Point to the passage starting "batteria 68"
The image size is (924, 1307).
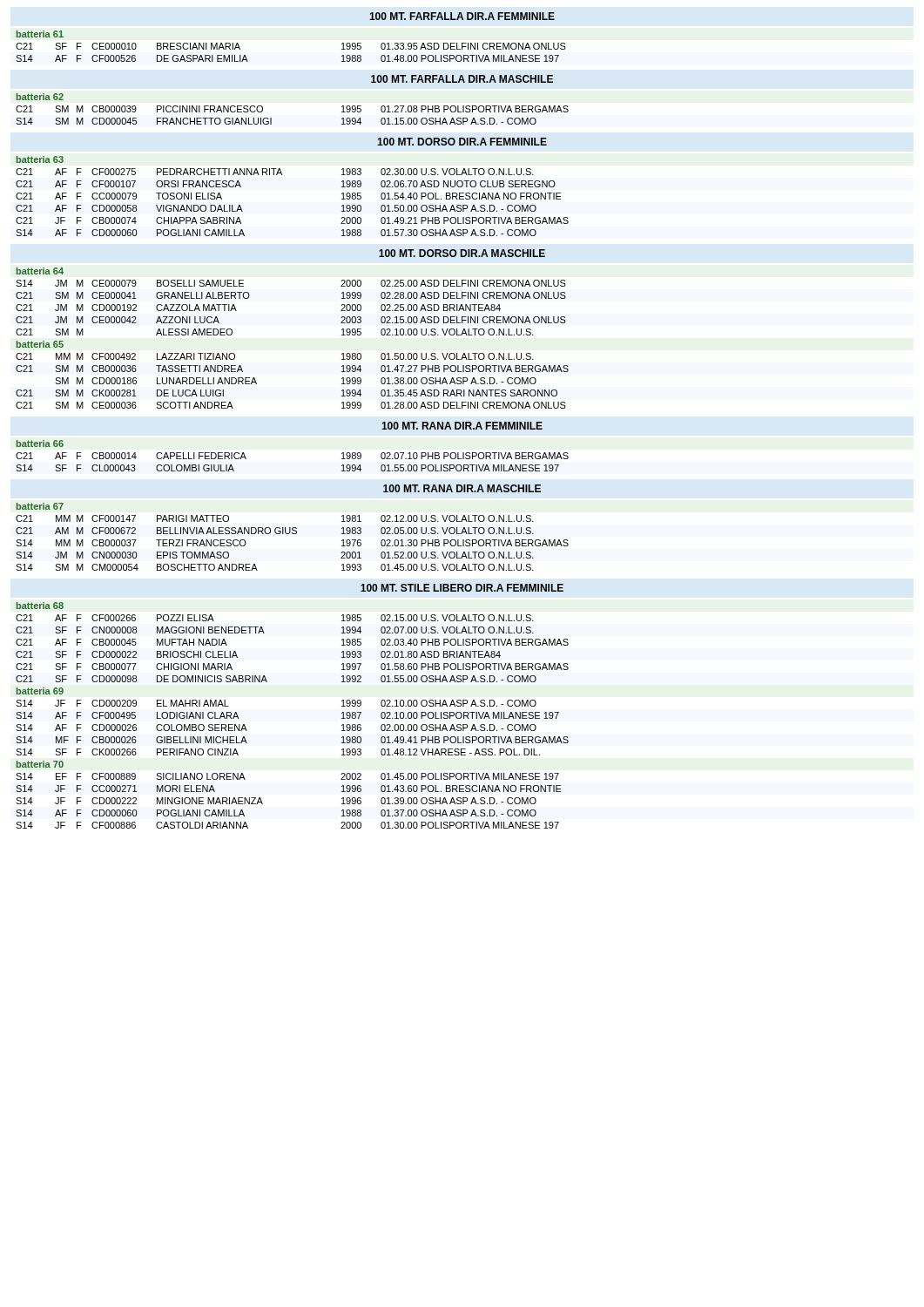click(40, 606)
